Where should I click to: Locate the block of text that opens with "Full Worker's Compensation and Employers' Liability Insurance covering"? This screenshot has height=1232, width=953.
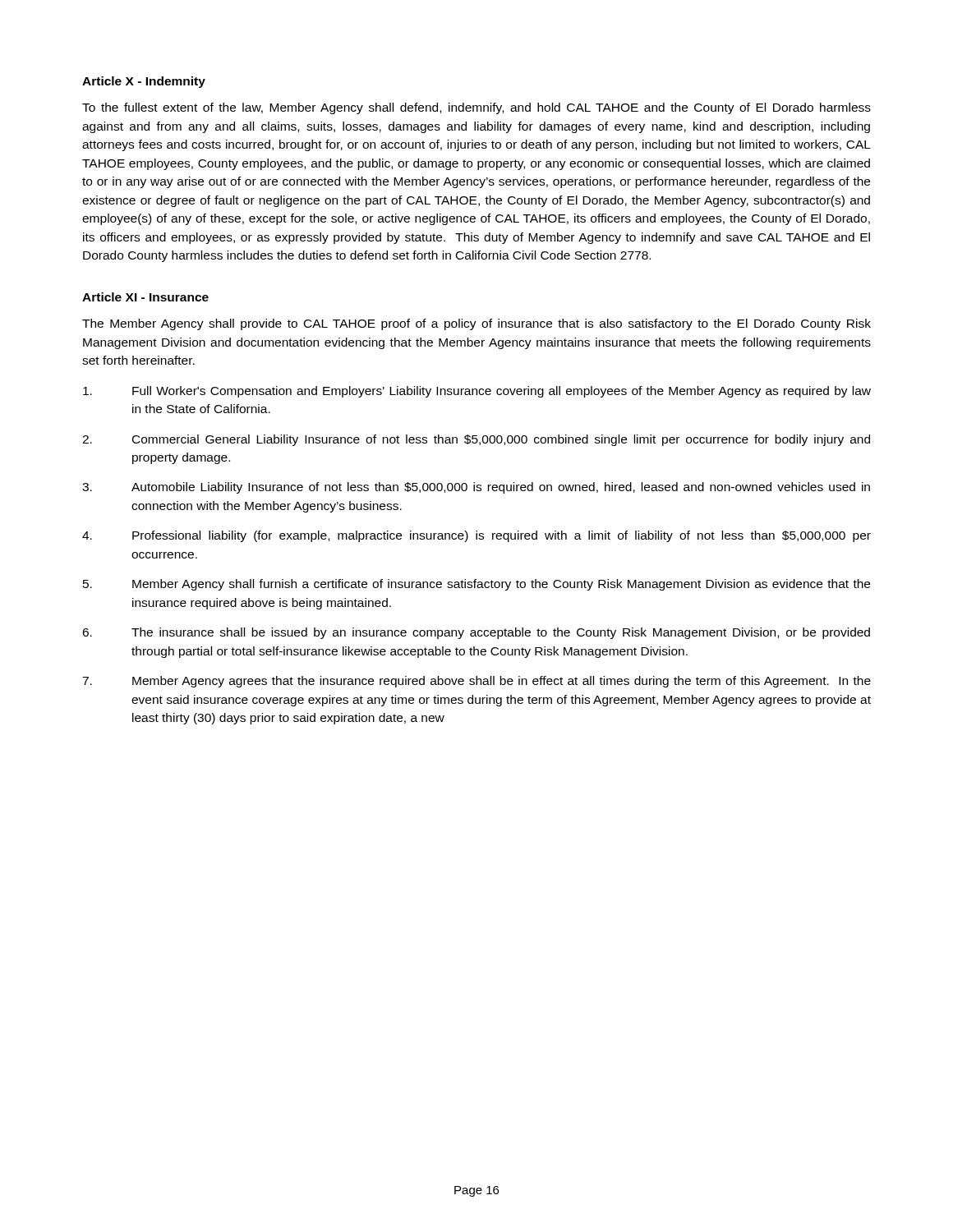[x=476, y=400]
